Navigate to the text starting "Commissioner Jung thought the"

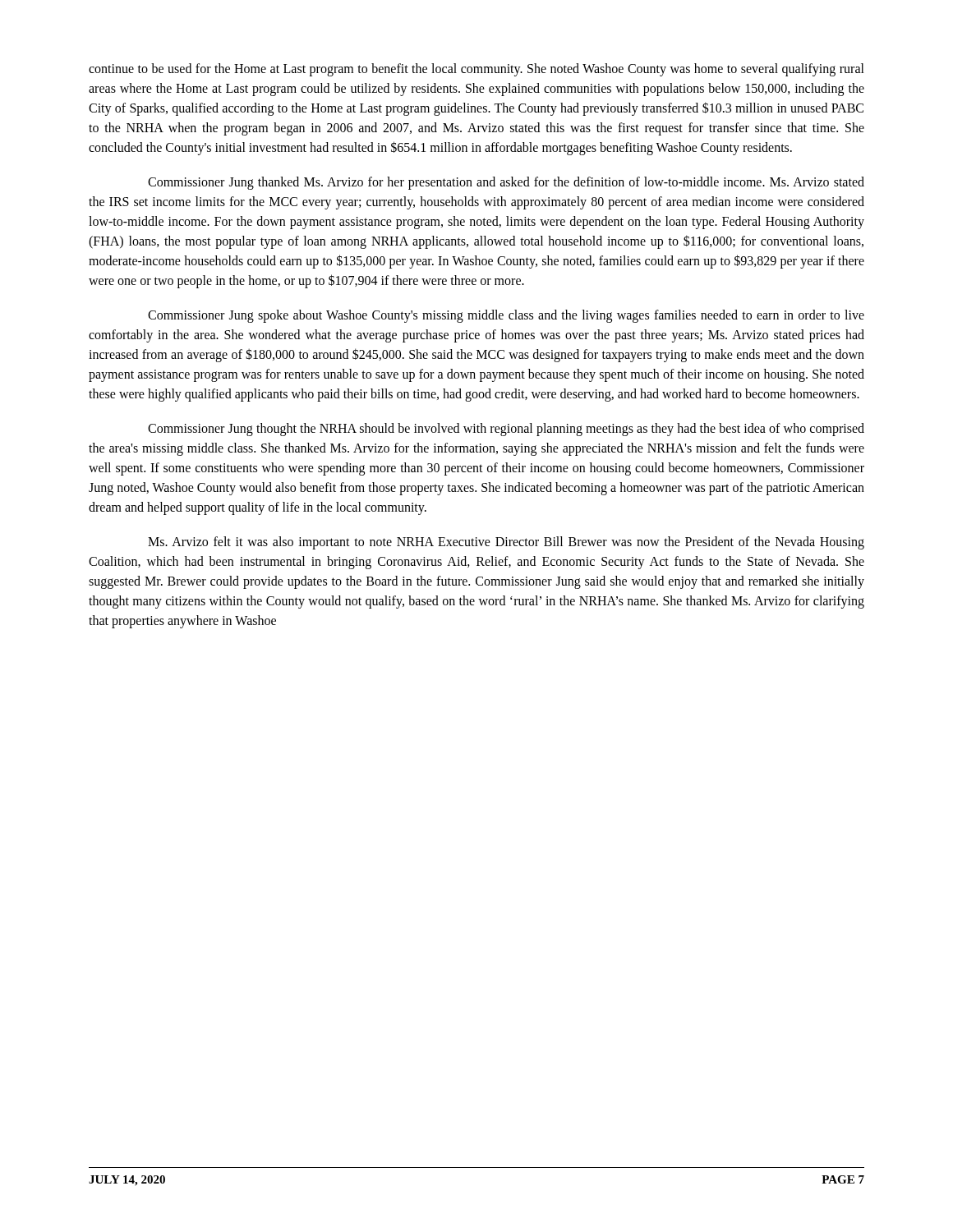pyautogui.click(x=476, y=468)
